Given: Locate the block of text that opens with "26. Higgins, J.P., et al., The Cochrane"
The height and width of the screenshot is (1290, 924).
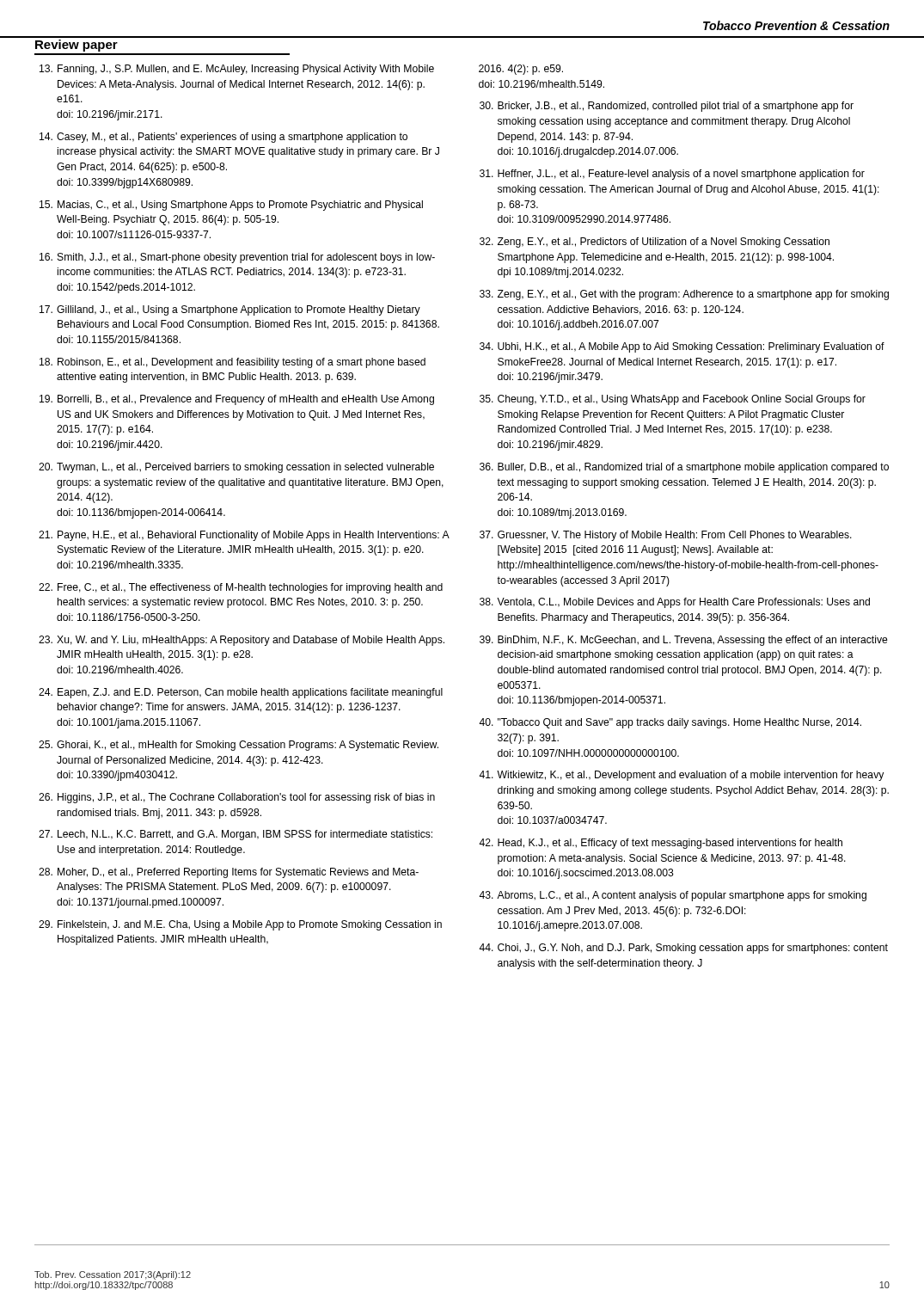Looking at the screenshot, I should [x=242, y=805].
